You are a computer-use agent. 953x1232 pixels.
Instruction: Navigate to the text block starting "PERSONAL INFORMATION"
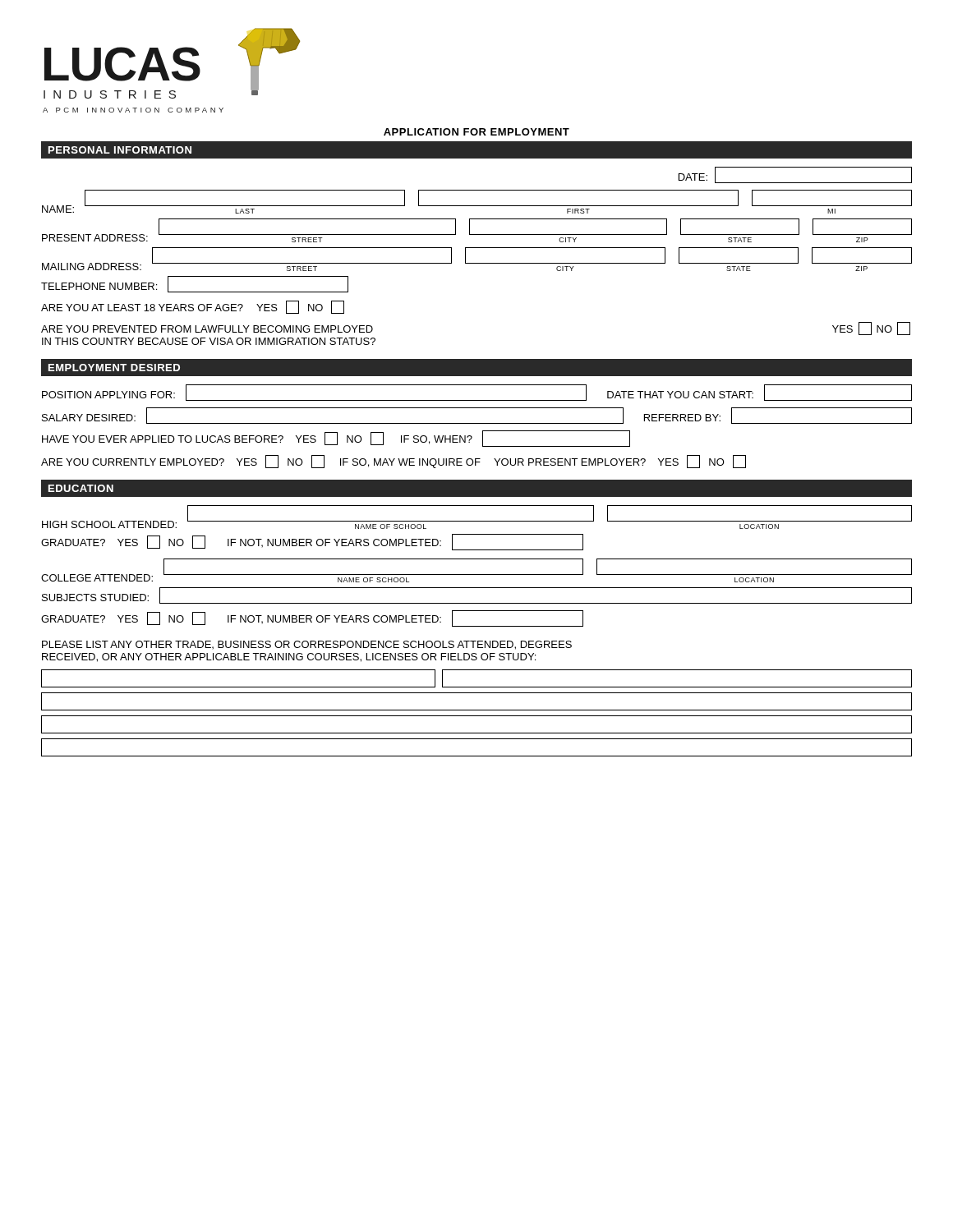tap(120, 150)
